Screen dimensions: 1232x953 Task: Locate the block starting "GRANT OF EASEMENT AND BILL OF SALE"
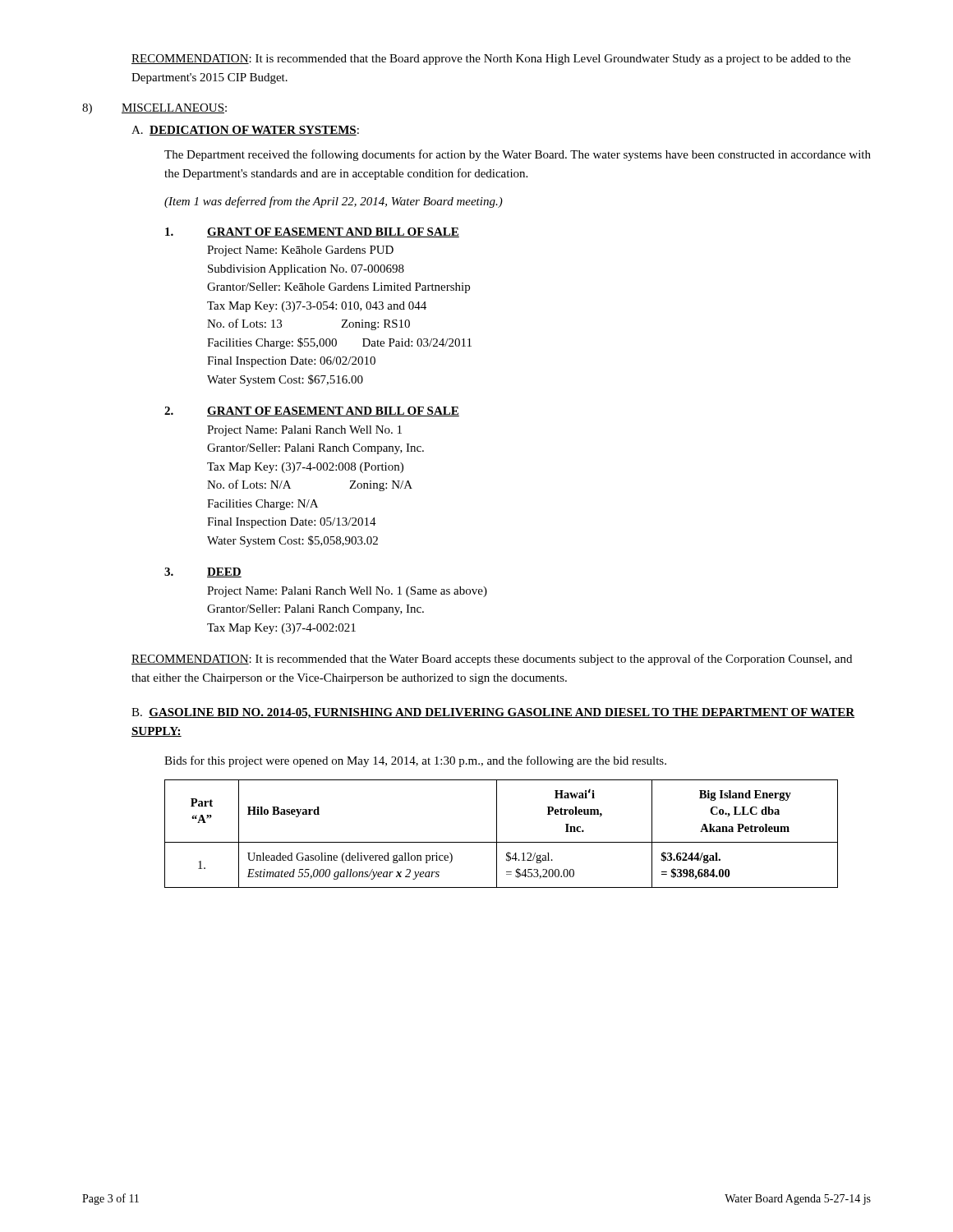click(312, 232)
